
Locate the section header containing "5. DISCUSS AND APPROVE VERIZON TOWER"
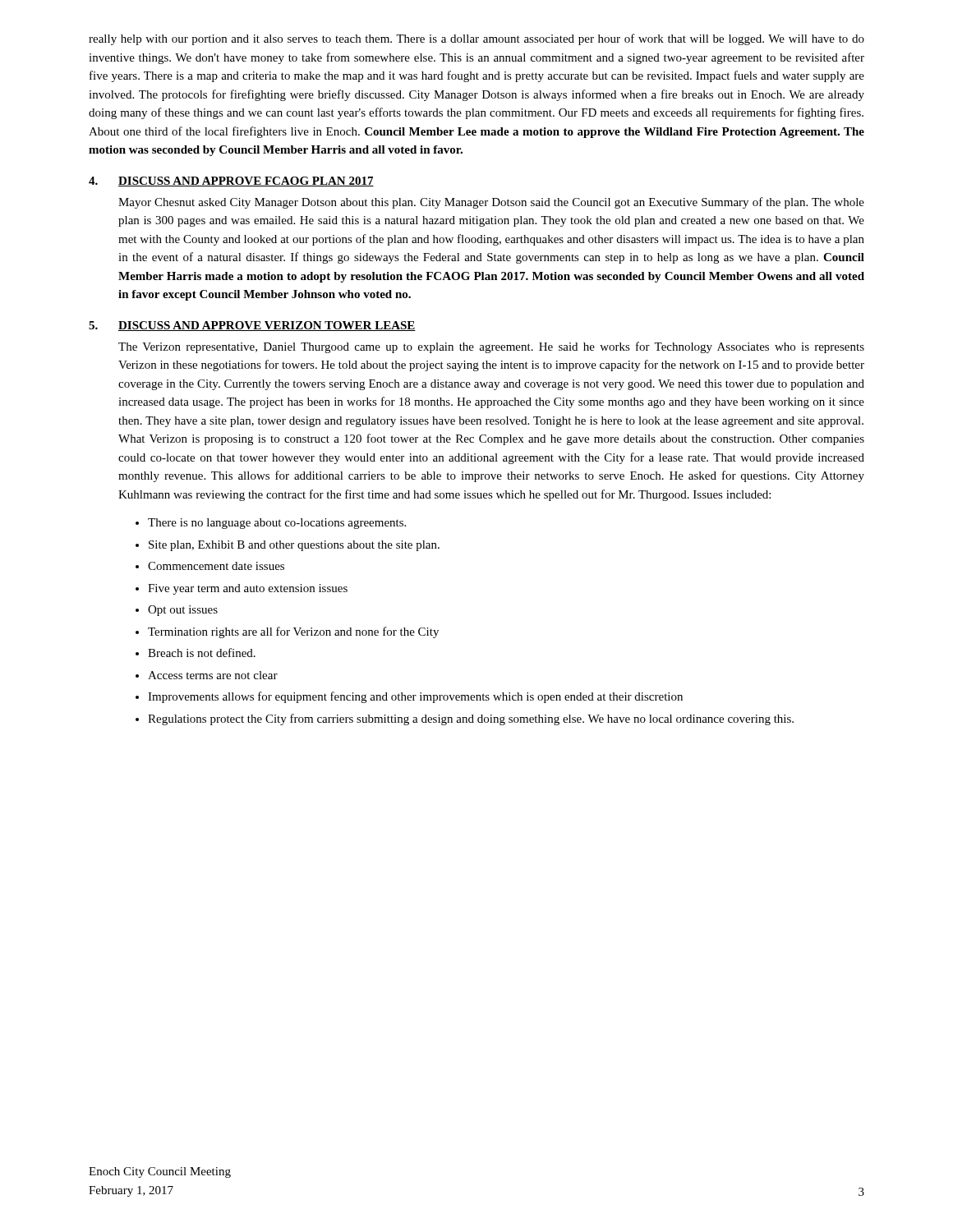point(252,325)
